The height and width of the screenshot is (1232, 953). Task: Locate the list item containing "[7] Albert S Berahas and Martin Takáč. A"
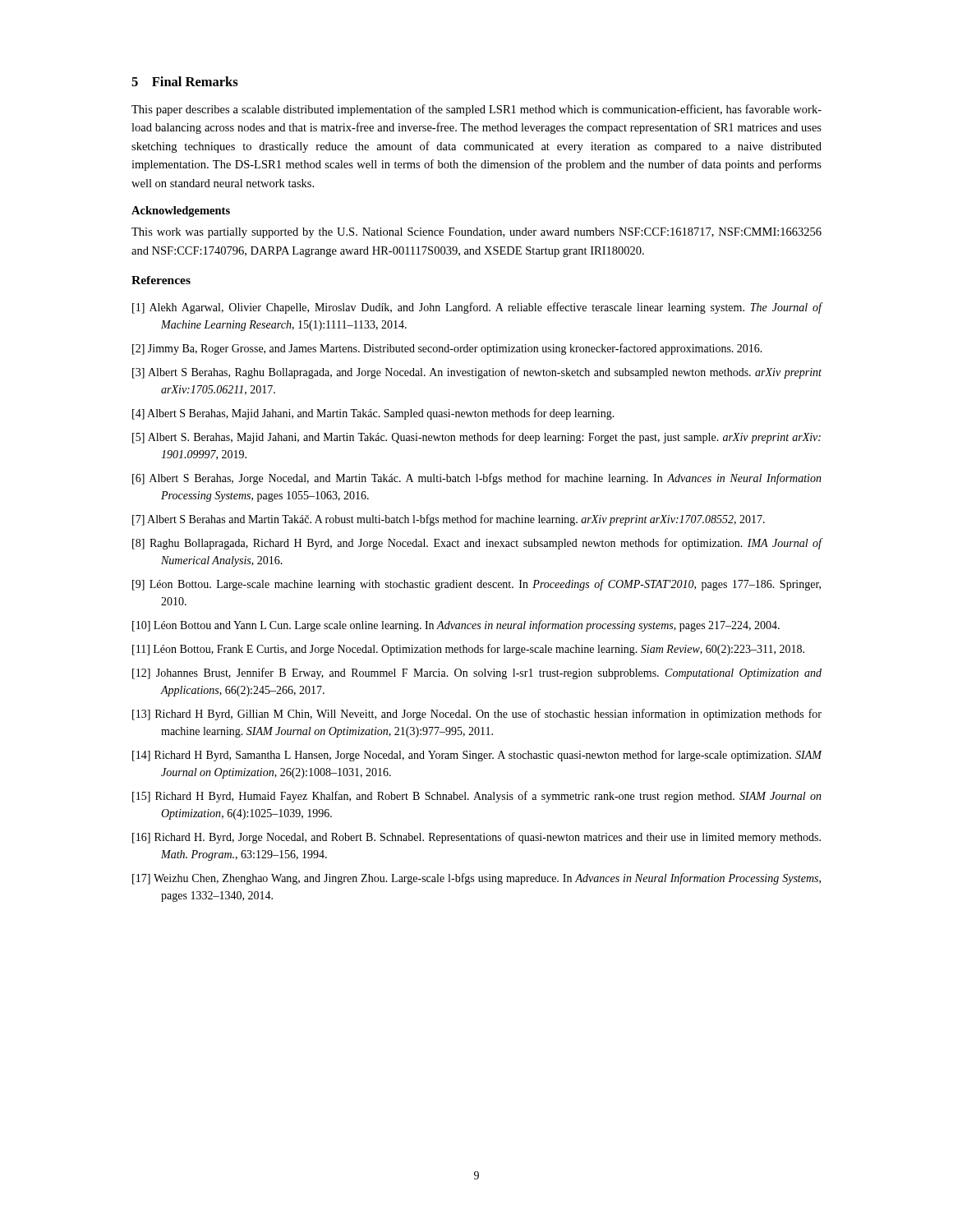448,520
